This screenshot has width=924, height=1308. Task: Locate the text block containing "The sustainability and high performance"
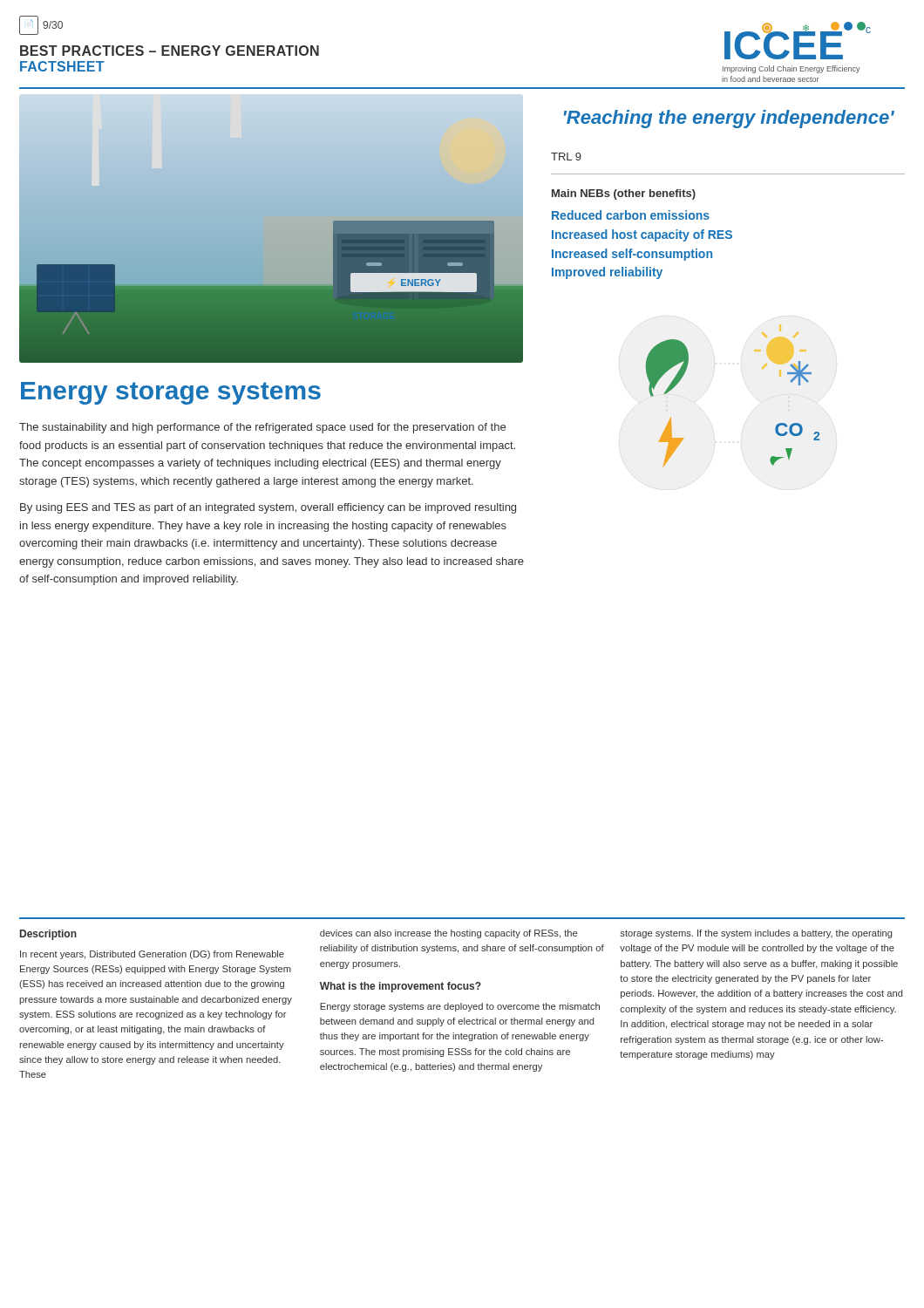268,454
